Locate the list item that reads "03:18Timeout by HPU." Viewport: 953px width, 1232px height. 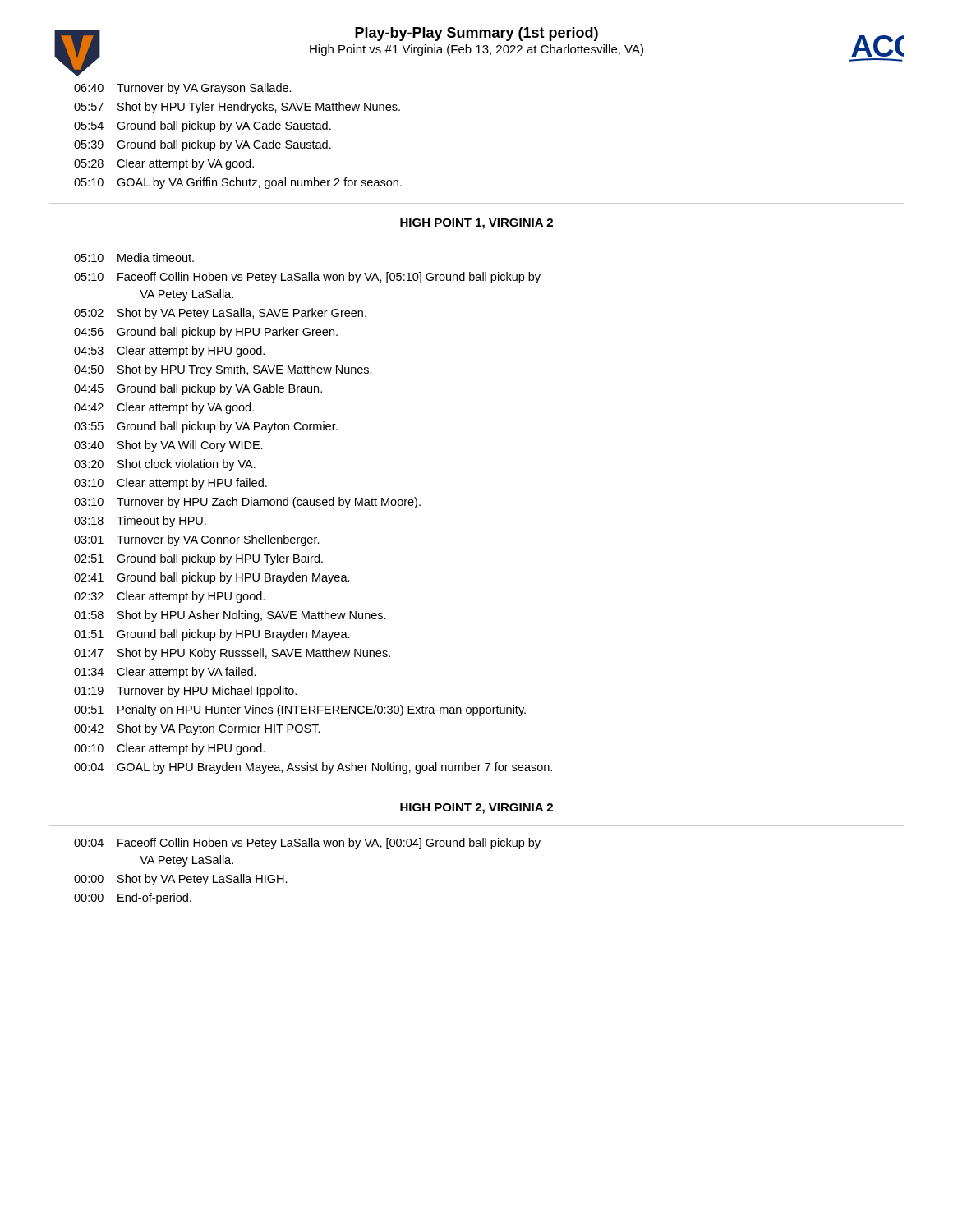click(x=140, y=522)
